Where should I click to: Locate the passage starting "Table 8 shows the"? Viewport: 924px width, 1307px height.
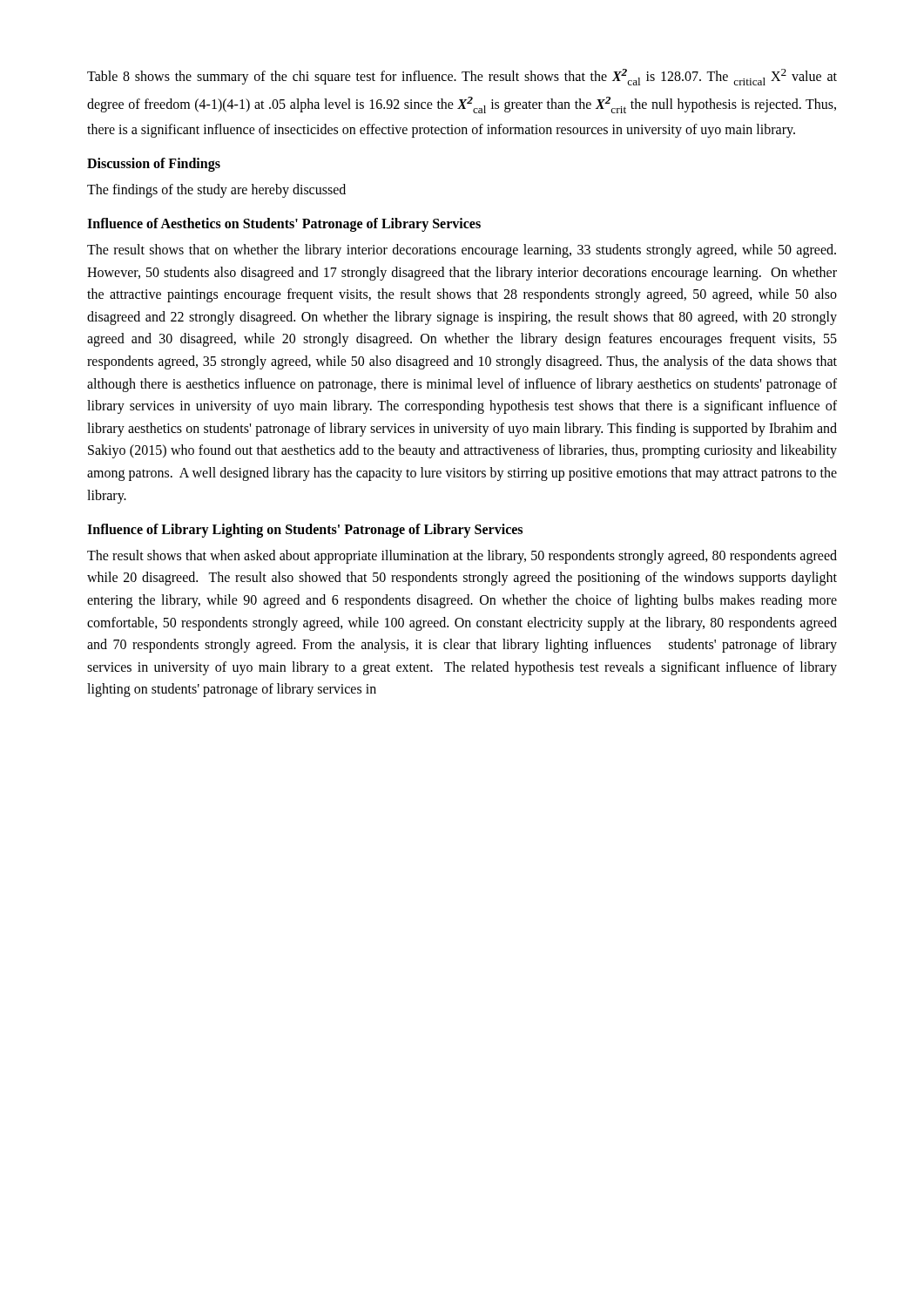[462, 101]
